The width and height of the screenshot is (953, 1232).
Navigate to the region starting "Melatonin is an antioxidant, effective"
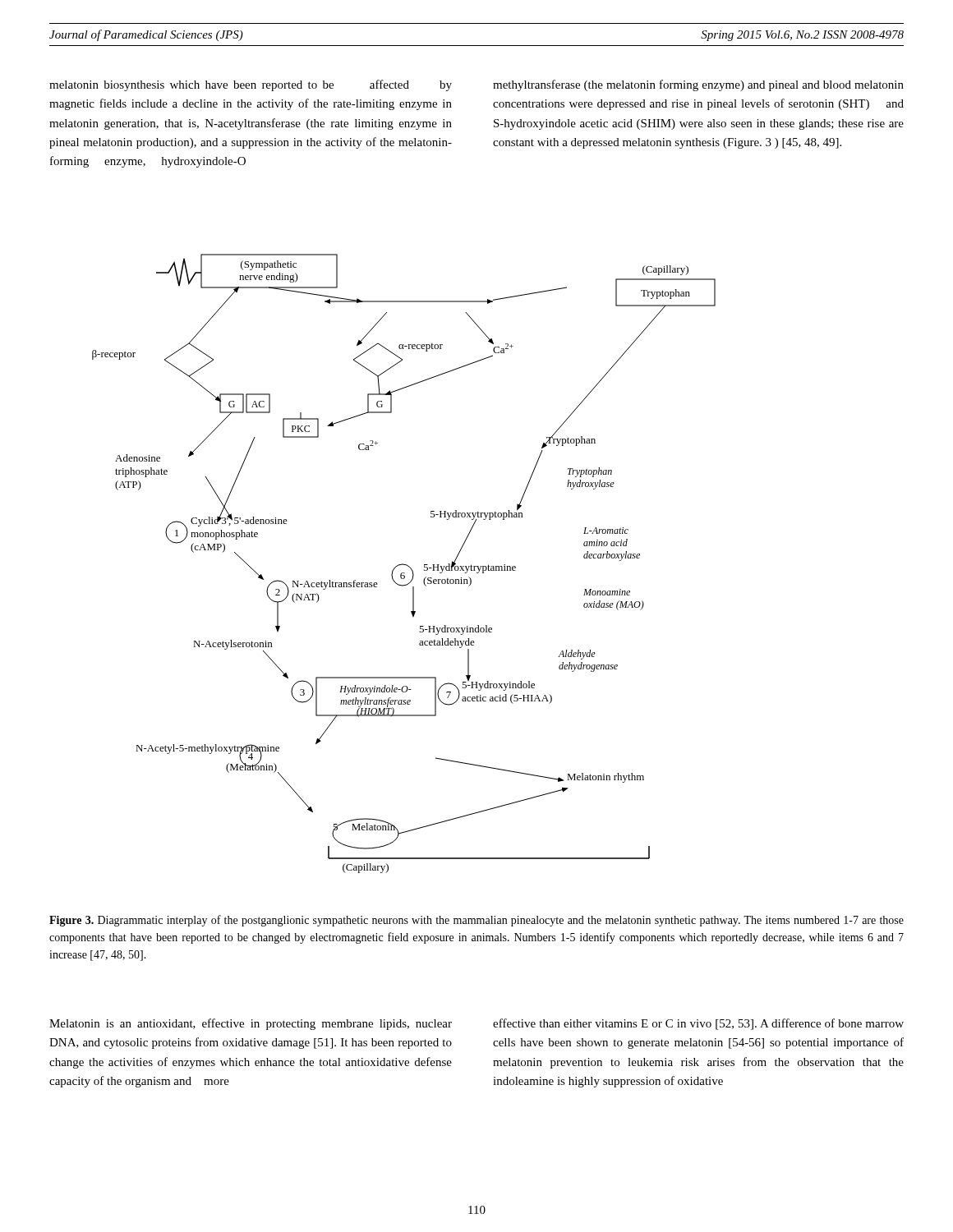[x=251, y=1052]
